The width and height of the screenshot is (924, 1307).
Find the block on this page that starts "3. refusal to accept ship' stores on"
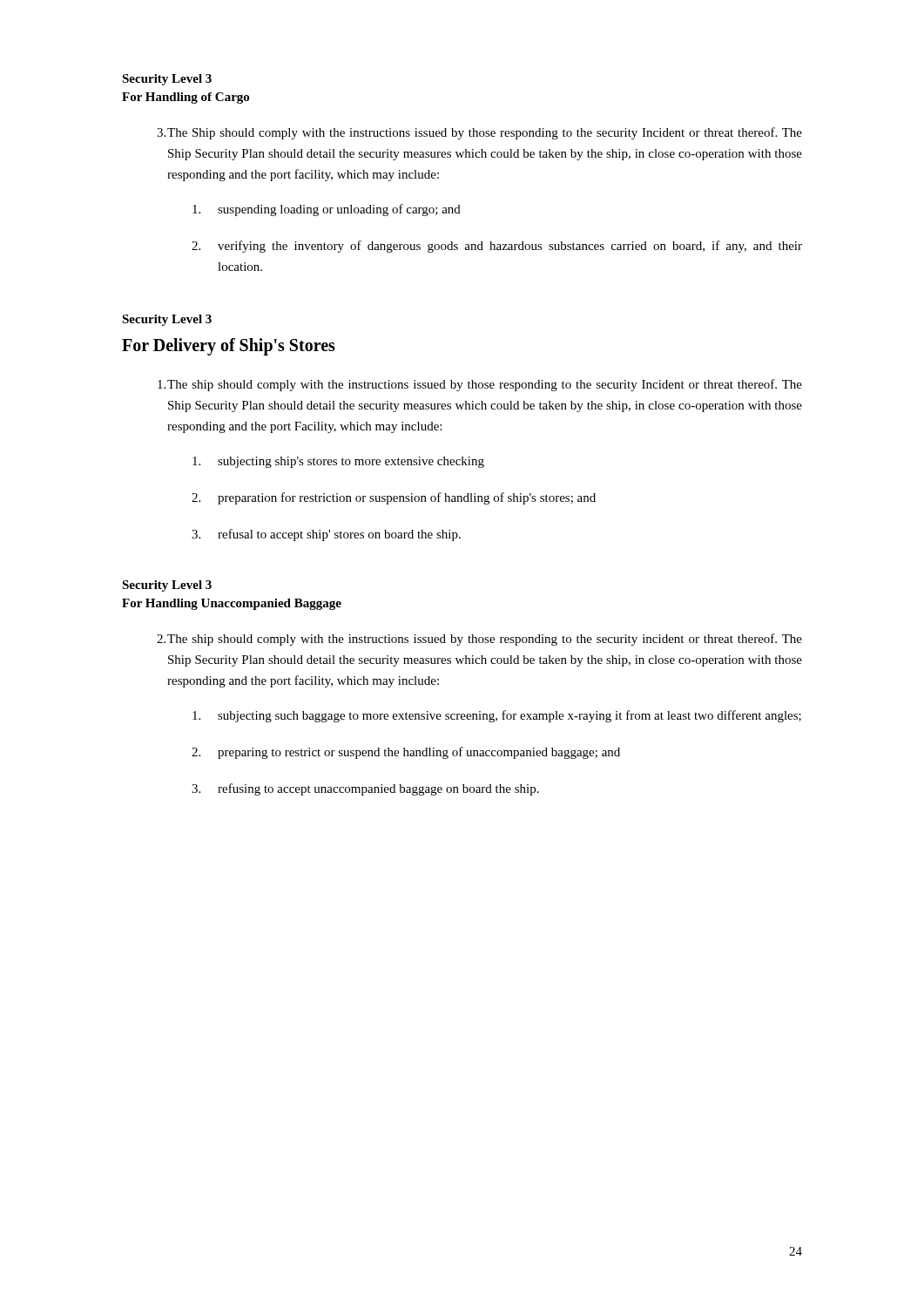coord(326,535)
